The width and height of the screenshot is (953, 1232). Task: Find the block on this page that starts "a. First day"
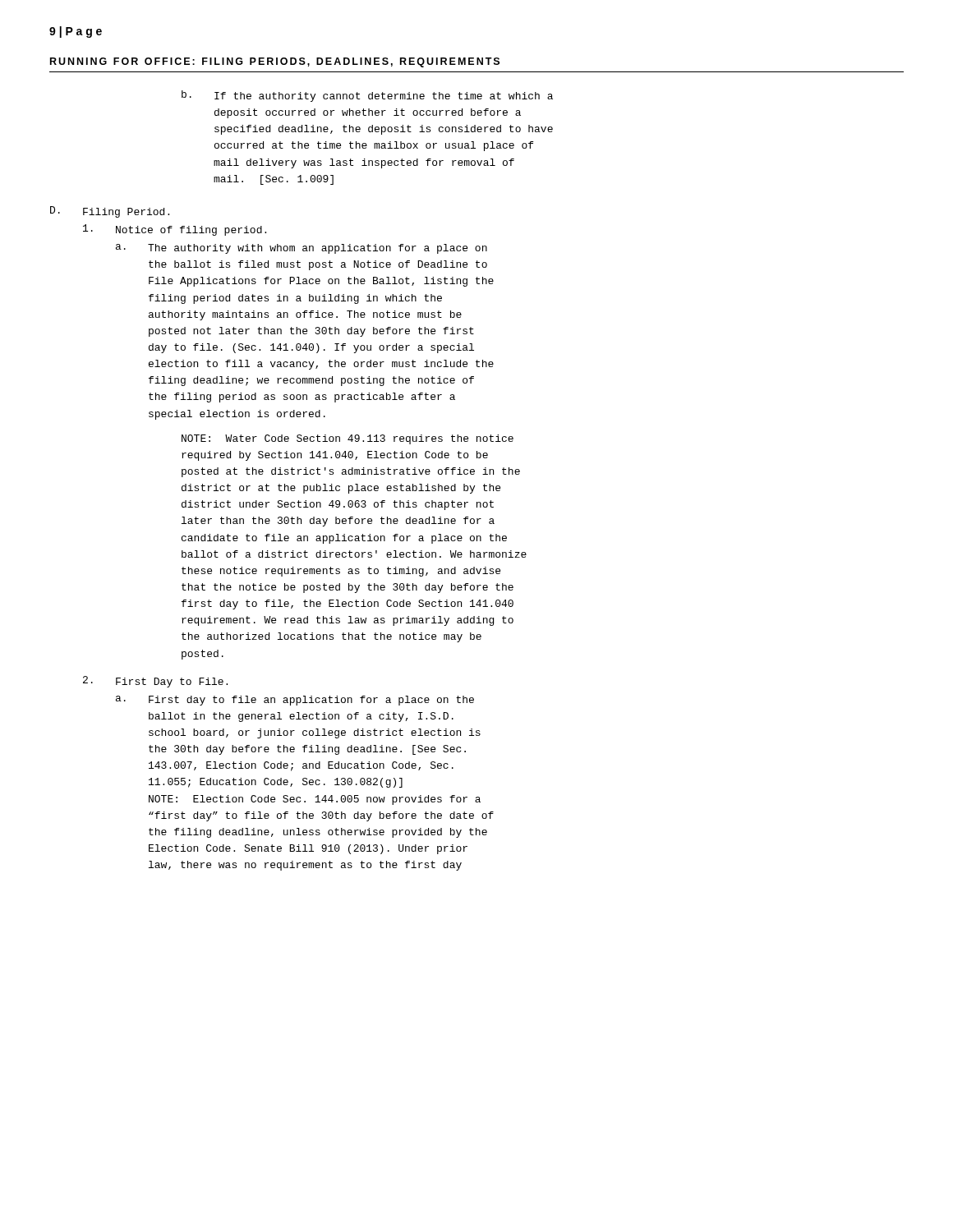tap(304, 783)
